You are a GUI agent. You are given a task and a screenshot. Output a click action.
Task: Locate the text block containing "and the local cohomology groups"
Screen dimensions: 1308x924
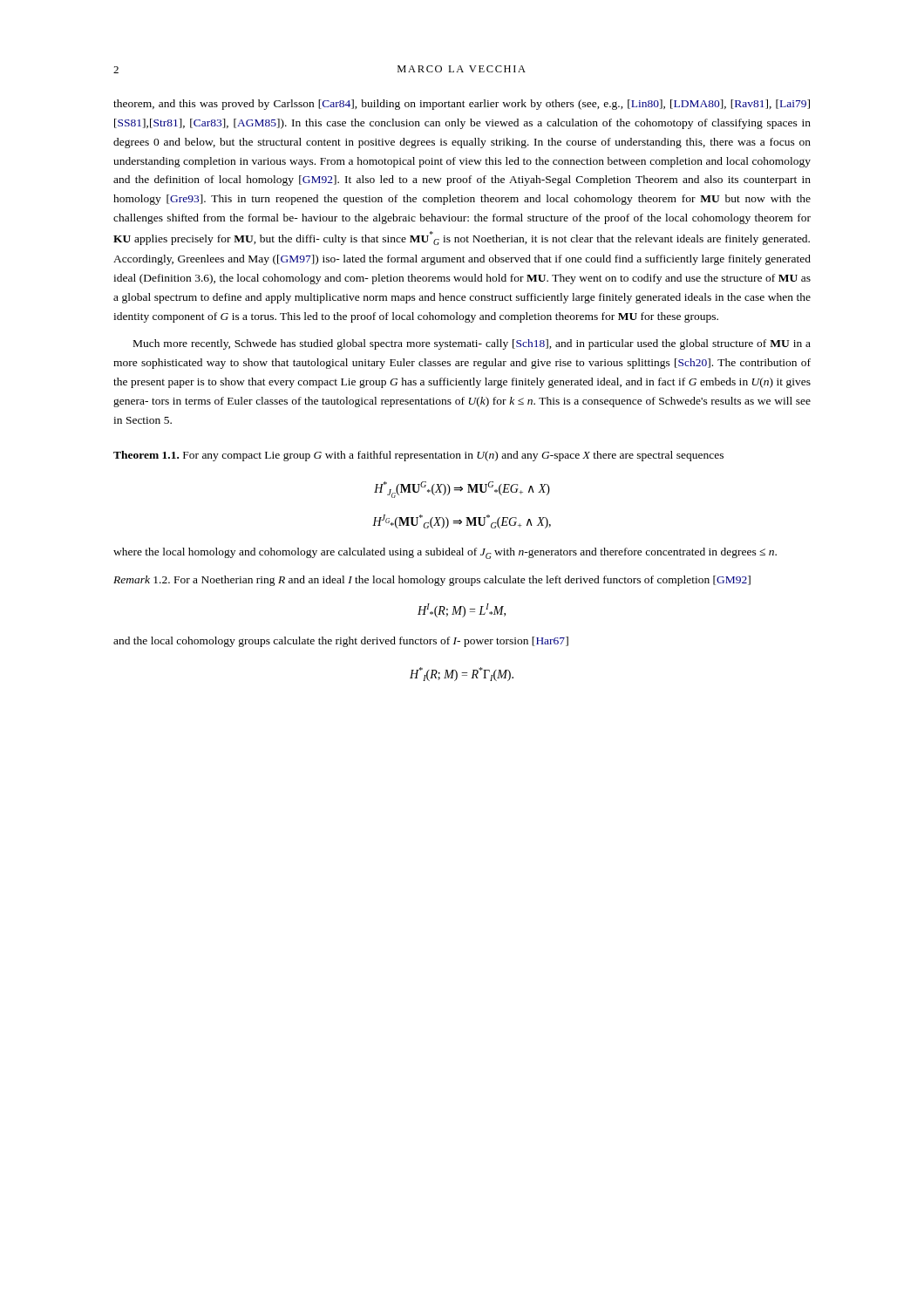tap(341, 640)
